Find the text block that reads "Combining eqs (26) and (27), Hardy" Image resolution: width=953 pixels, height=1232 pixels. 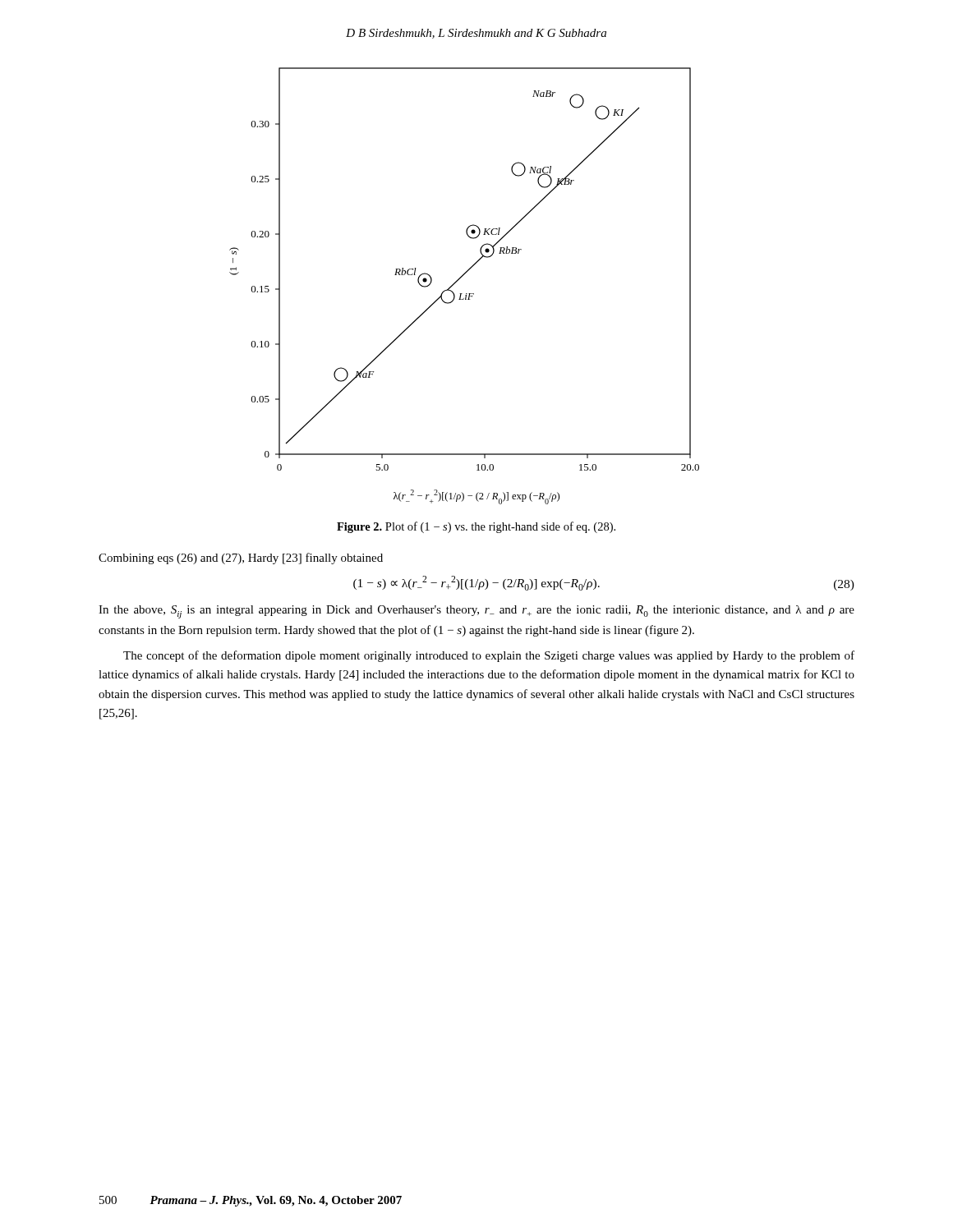click(x=241, y=558)
